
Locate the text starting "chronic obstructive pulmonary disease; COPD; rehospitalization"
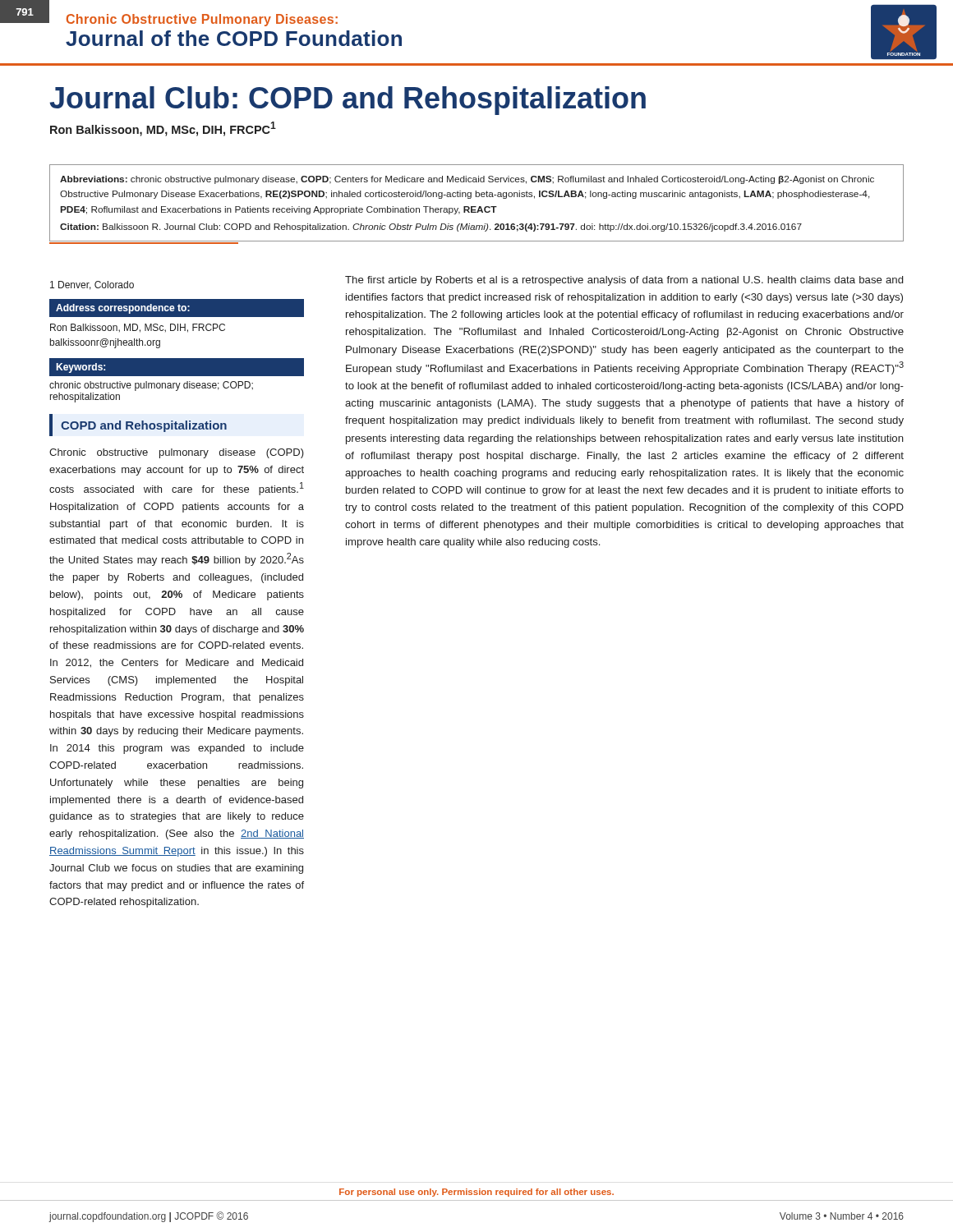pos(151,391)
